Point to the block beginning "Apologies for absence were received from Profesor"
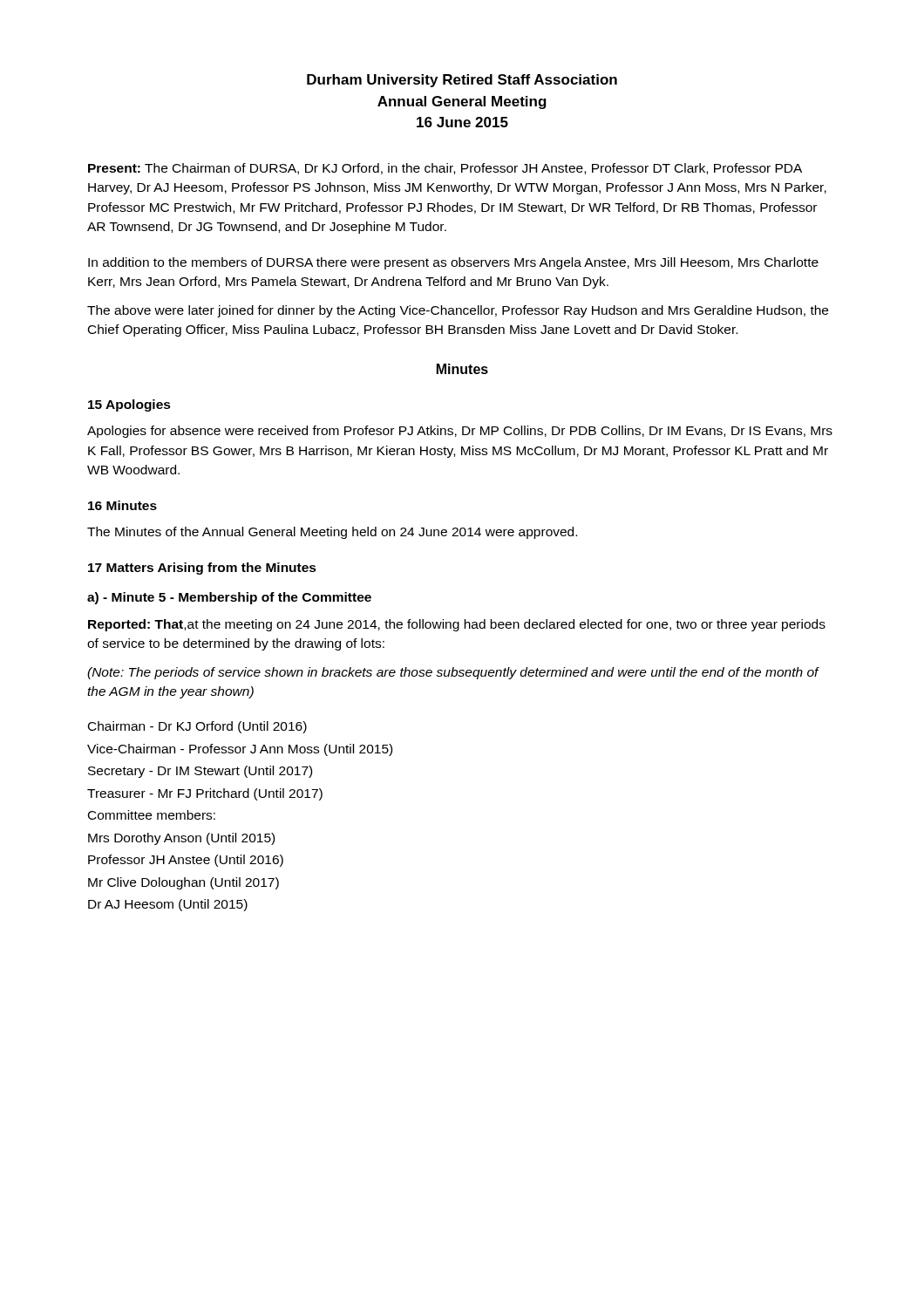This screenshot has width=924, height=1308. pyautogui.click(x=462, y=451)
